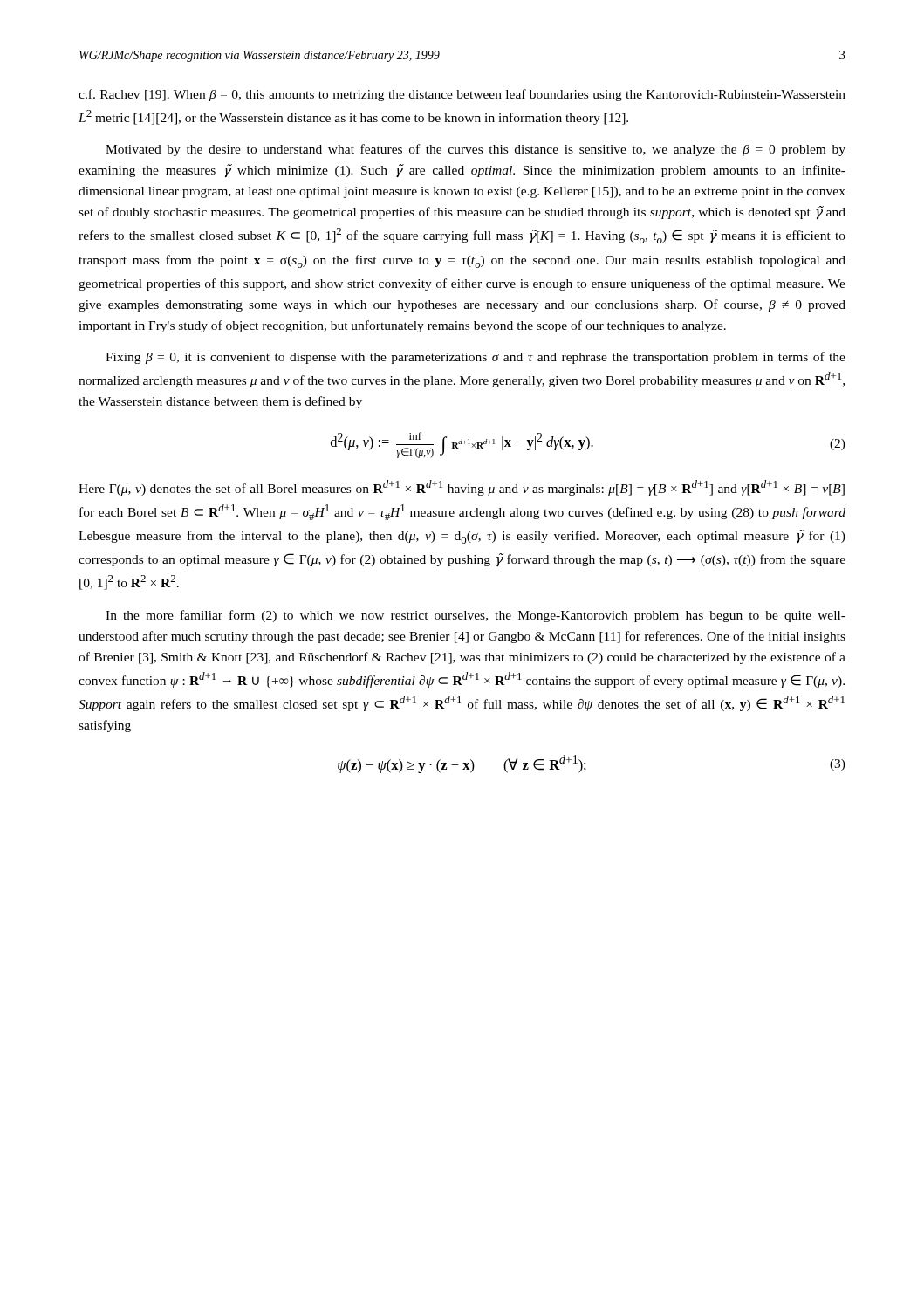Image resolution: width=924 pixels, height=1309 pixels.
Task: Select the text block that reads "Motivated by the desire"
Action: coord(462,237)
